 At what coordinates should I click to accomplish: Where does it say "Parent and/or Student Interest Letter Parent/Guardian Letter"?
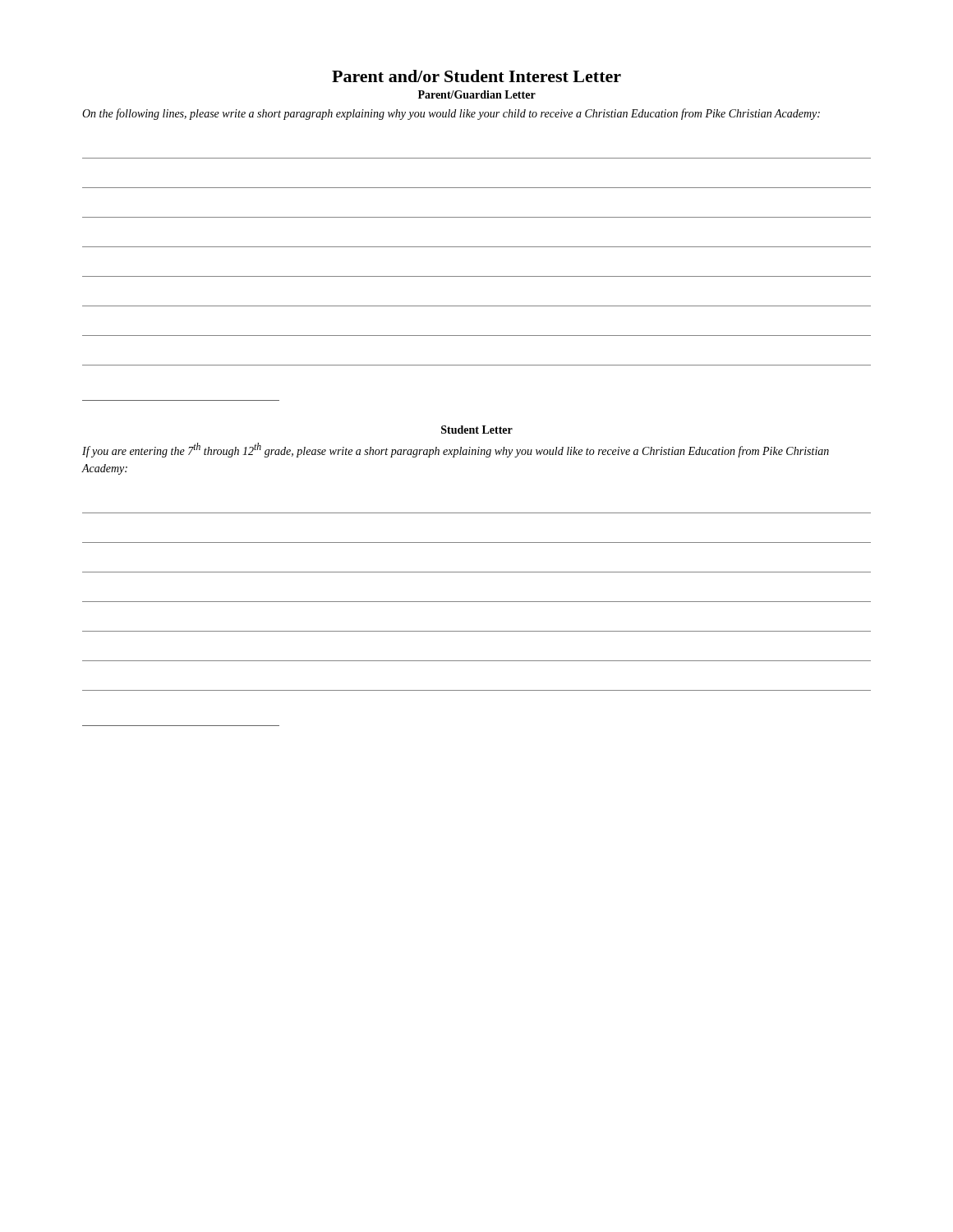pyautogui.click(x=476, y=84)
